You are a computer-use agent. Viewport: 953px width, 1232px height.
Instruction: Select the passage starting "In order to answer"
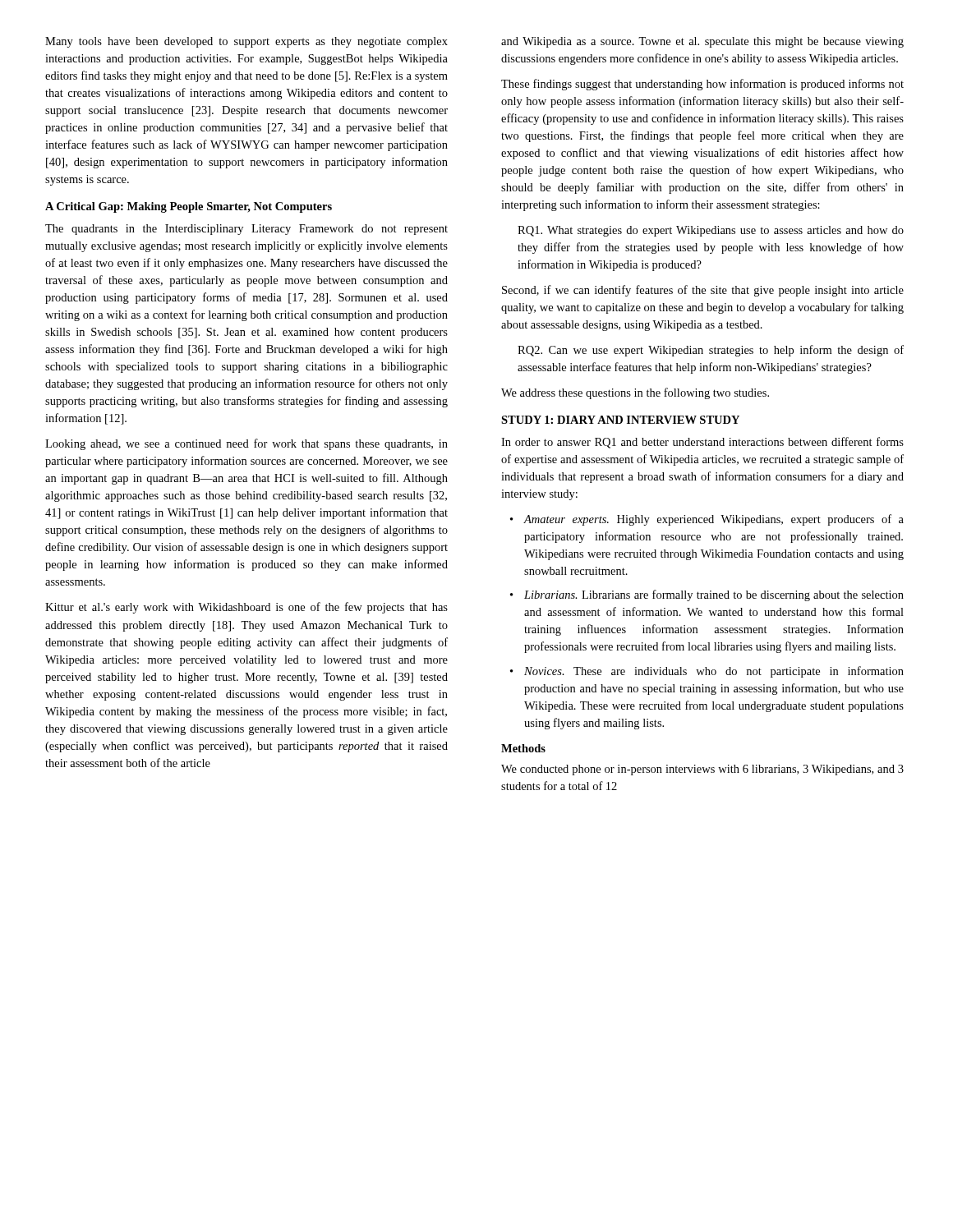coord(702,468)
